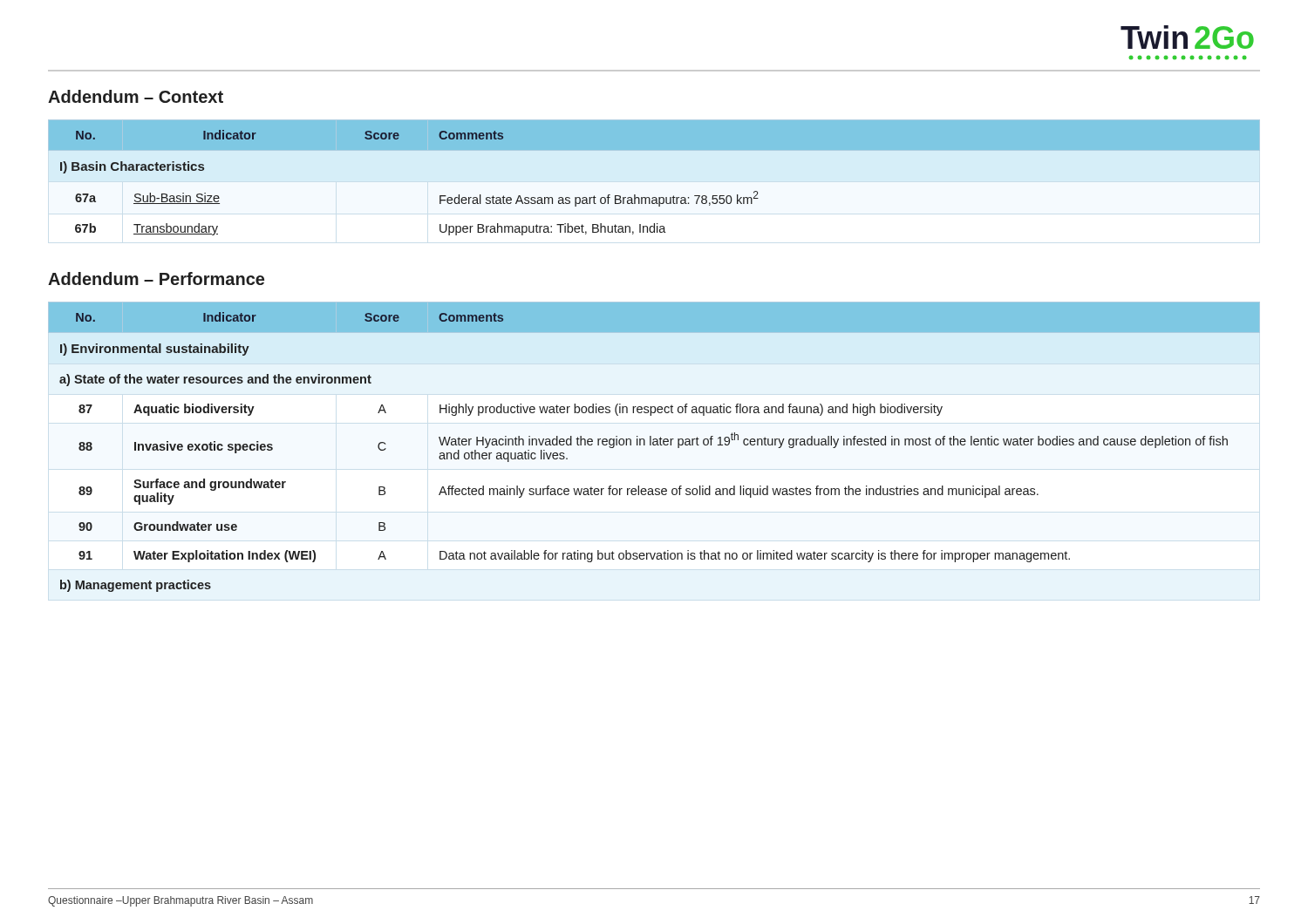Find the table that mentions "Upper Brahmaputra: Tibet, Bhutan, India"
This screenshot has height=924, width=1308.
coord(654,181)
